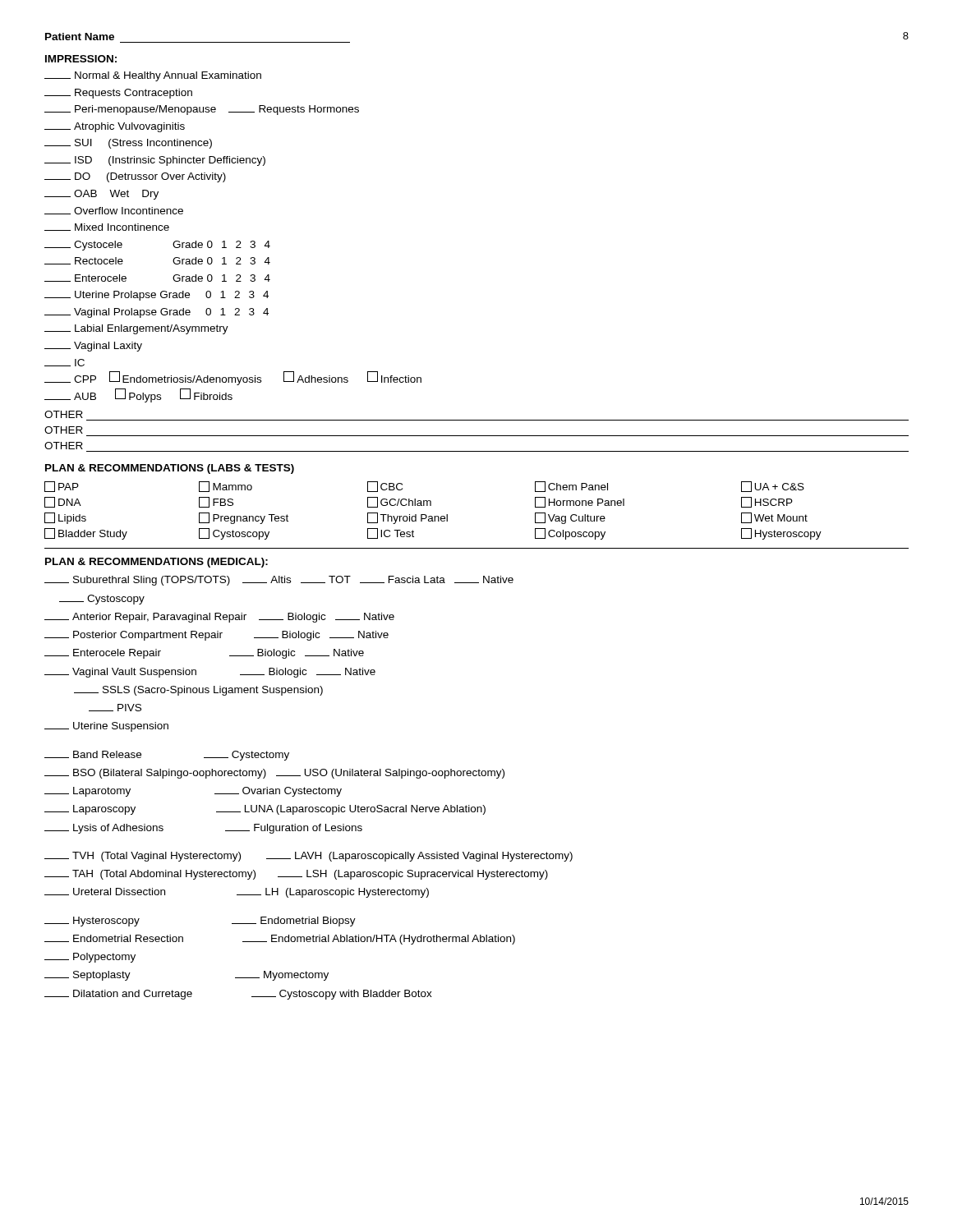Locate the block starting "ISD (Instrinsic Sphincter"
The image size is (953, 1232).
(155, 160)
